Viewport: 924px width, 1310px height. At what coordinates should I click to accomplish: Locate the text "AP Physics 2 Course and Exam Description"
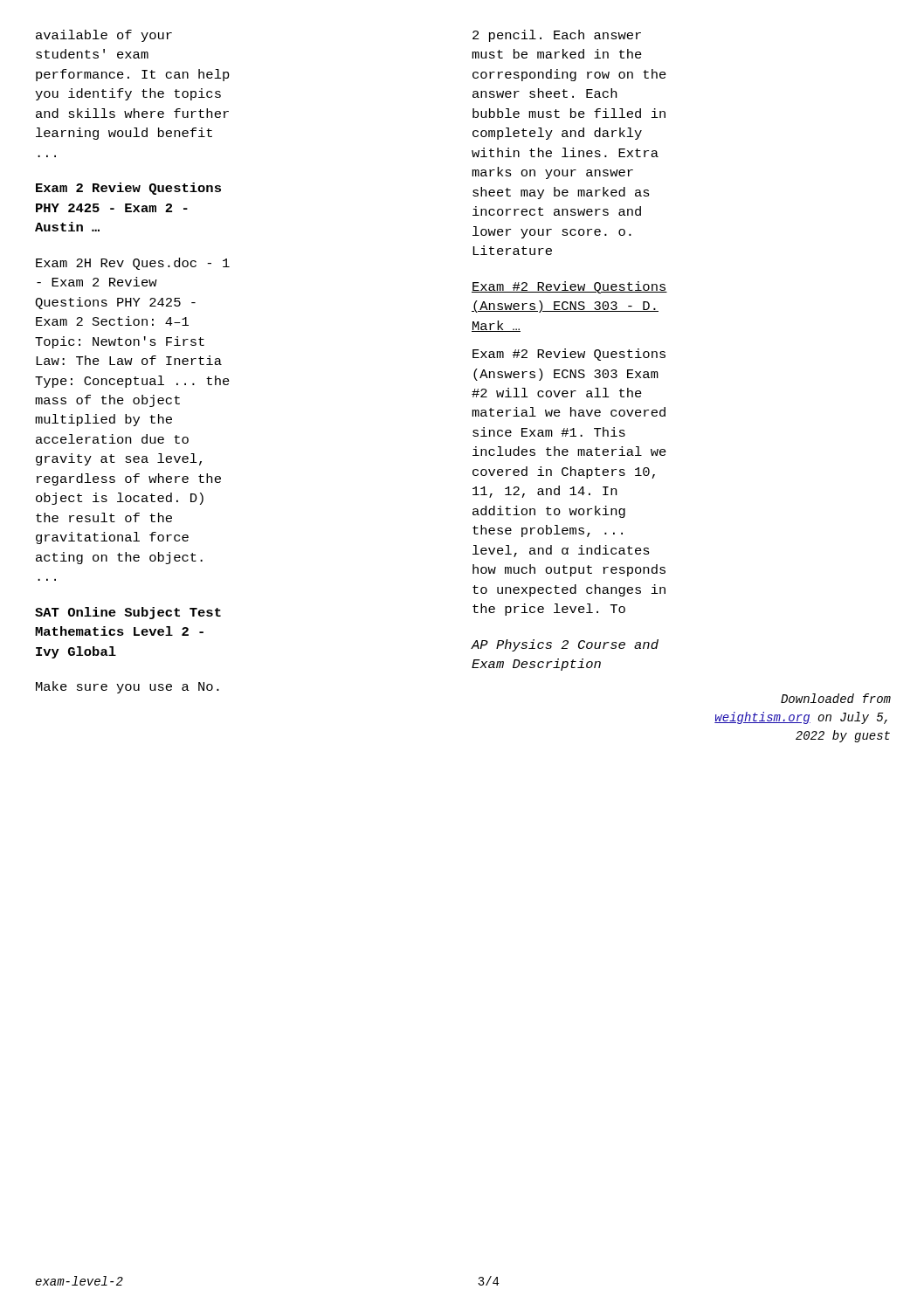click(x=565, y=655)
